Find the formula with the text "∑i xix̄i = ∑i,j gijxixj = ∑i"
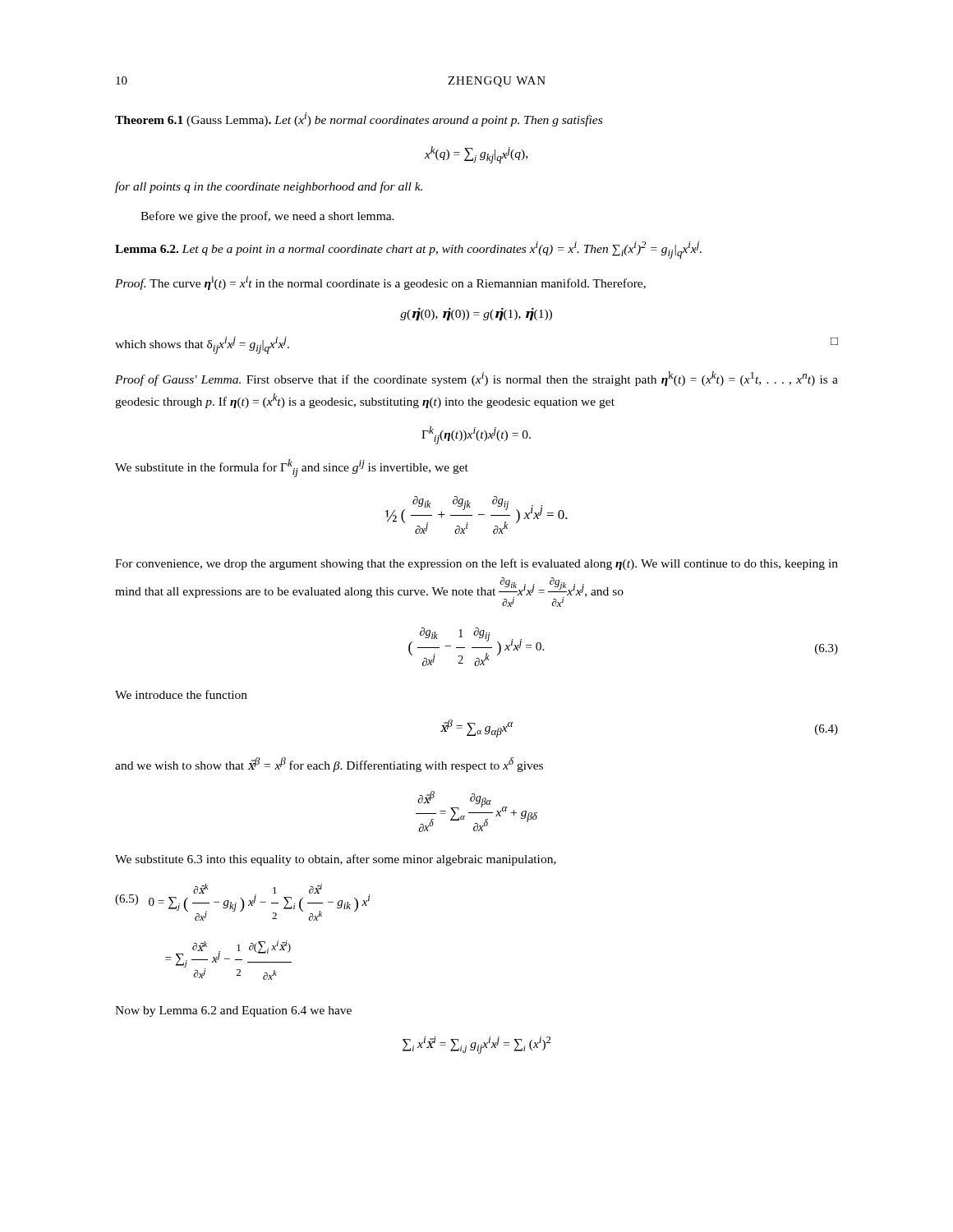The height and width of the screenshot is (1232, 953). pyautogui.click(x=476, y=1044)
